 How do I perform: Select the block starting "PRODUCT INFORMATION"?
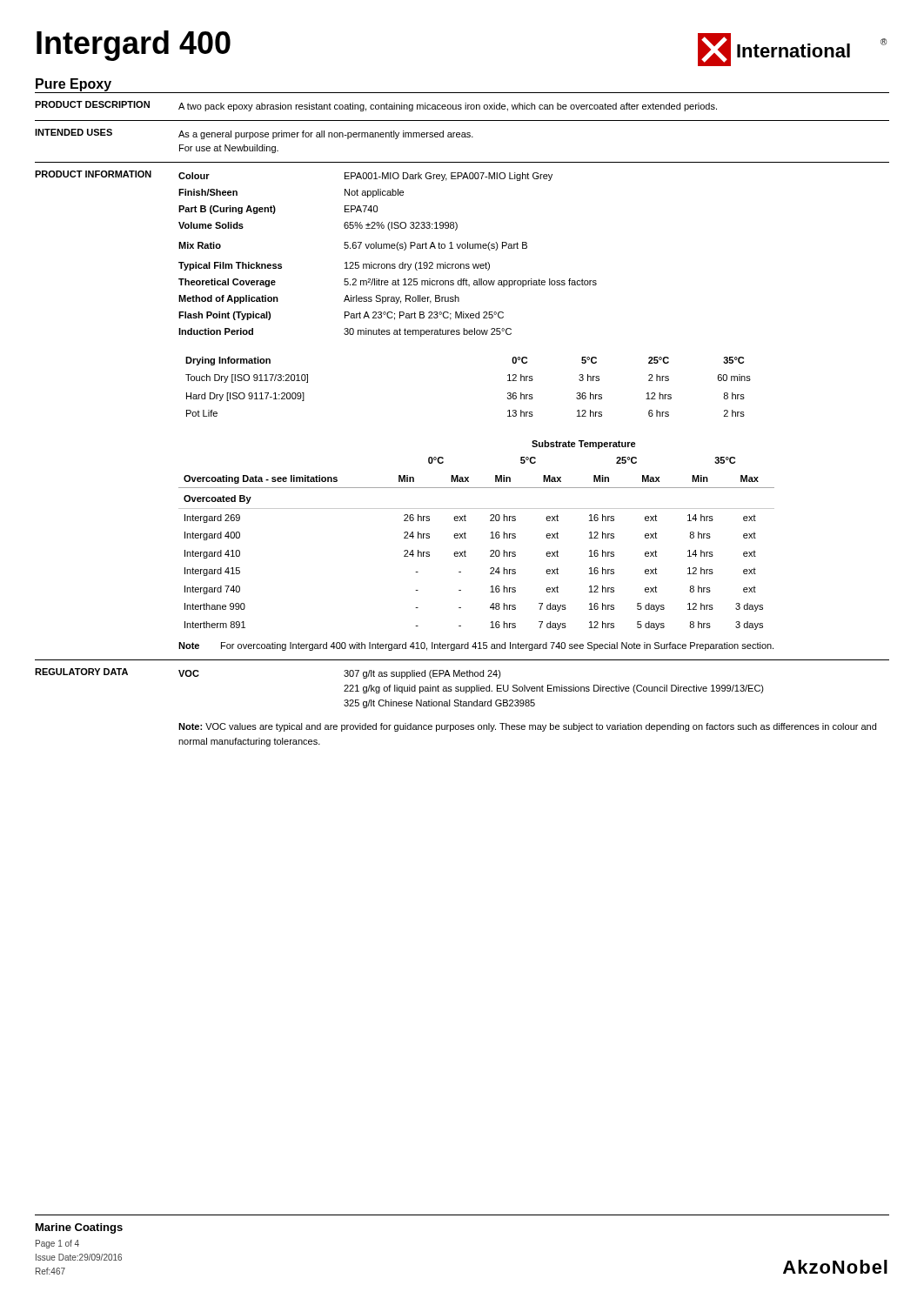(93, 174)
